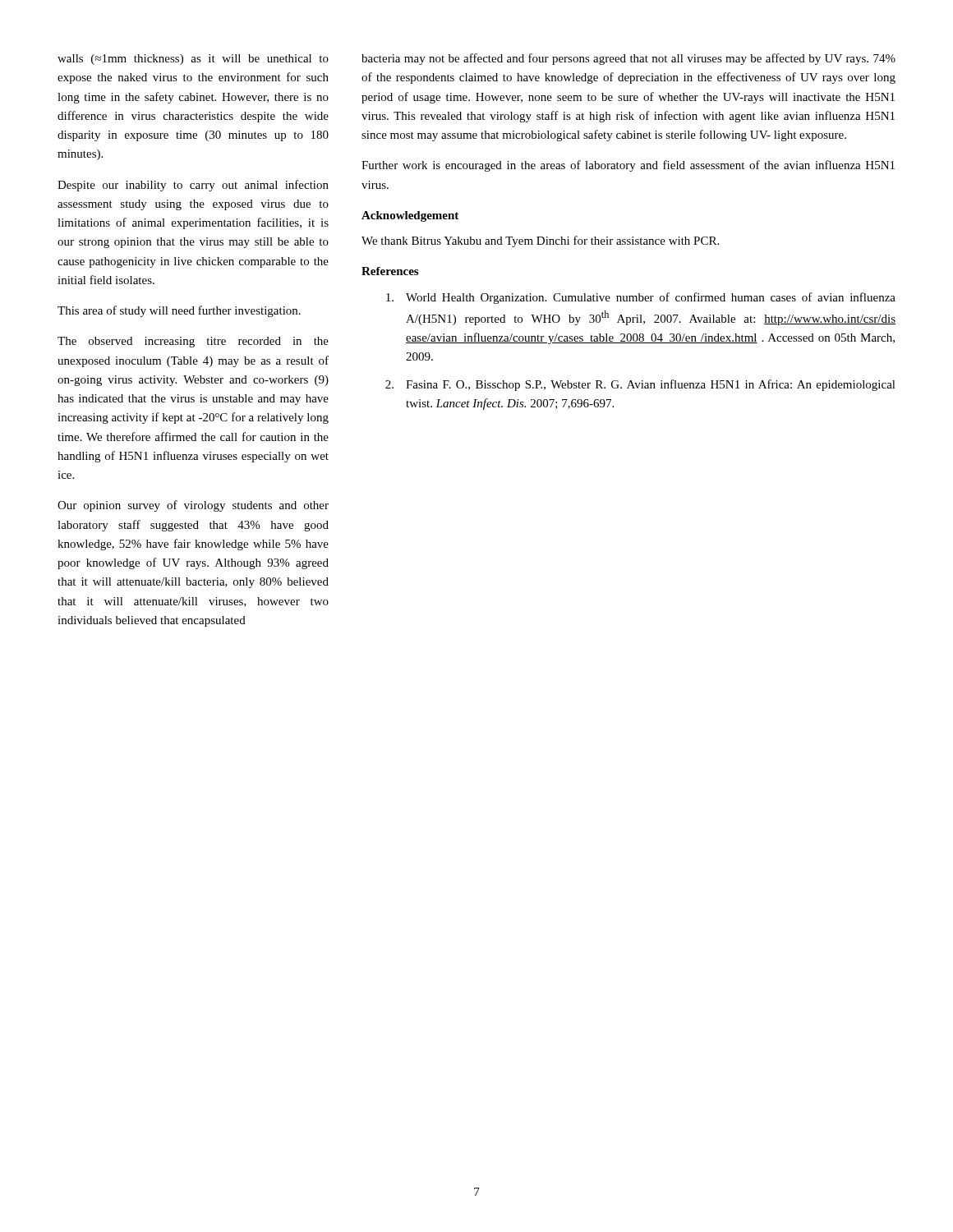Find the text block containing "Our opinion survey of virology students"

[193, 563]
